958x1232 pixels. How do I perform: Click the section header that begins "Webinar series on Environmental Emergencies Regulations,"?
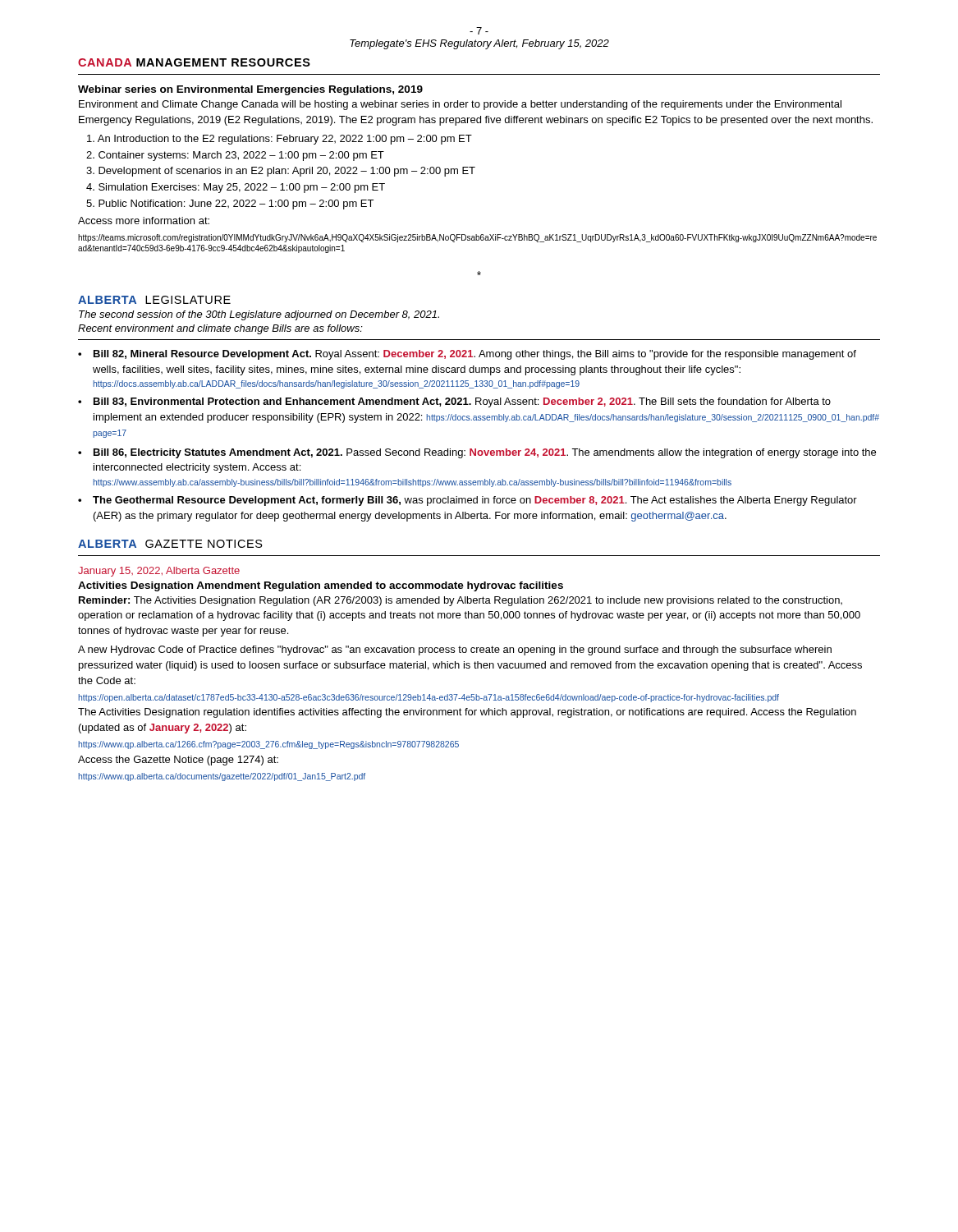click(250, 89)
